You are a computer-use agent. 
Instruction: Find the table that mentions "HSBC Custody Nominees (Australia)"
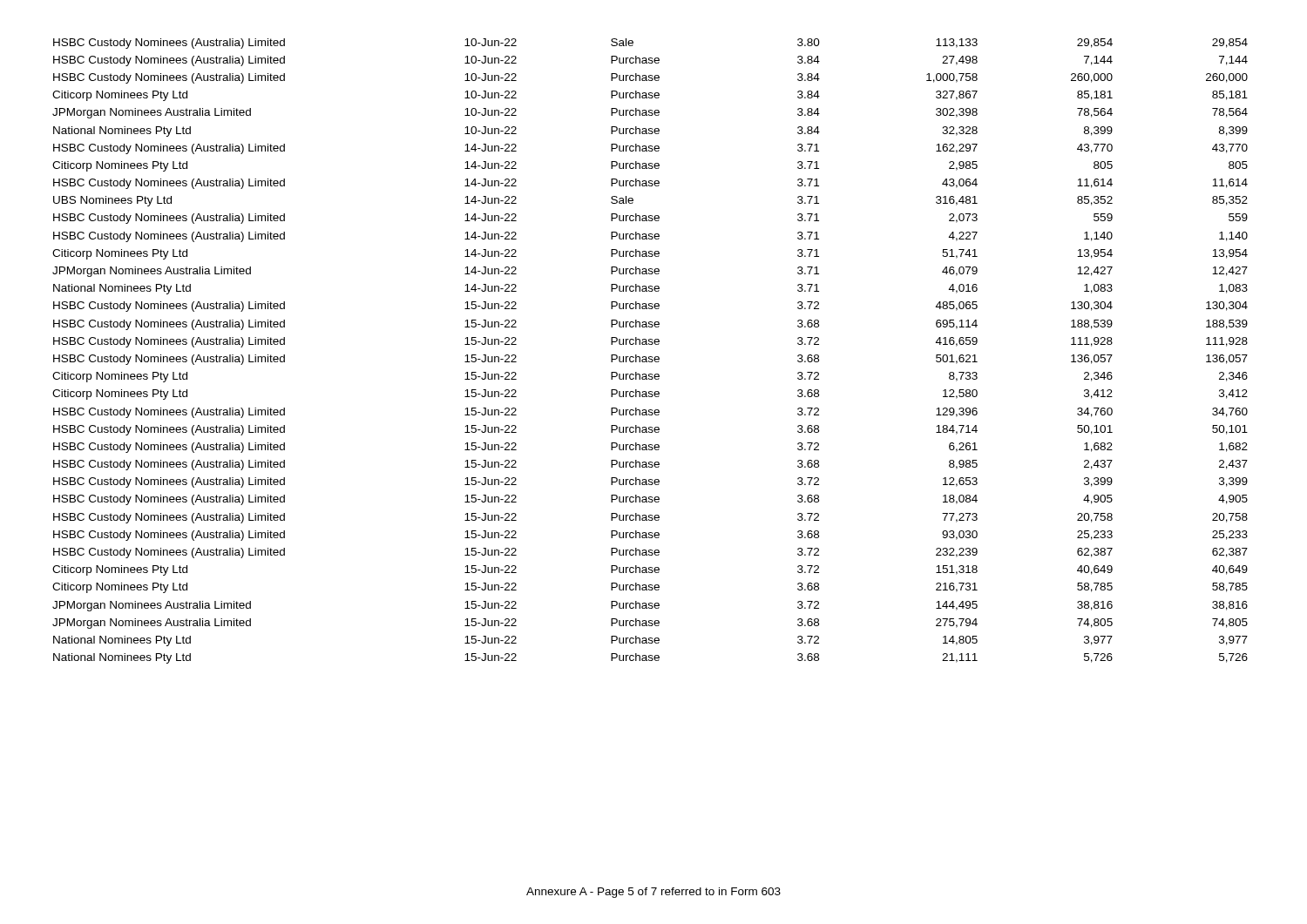coord(654,350)
